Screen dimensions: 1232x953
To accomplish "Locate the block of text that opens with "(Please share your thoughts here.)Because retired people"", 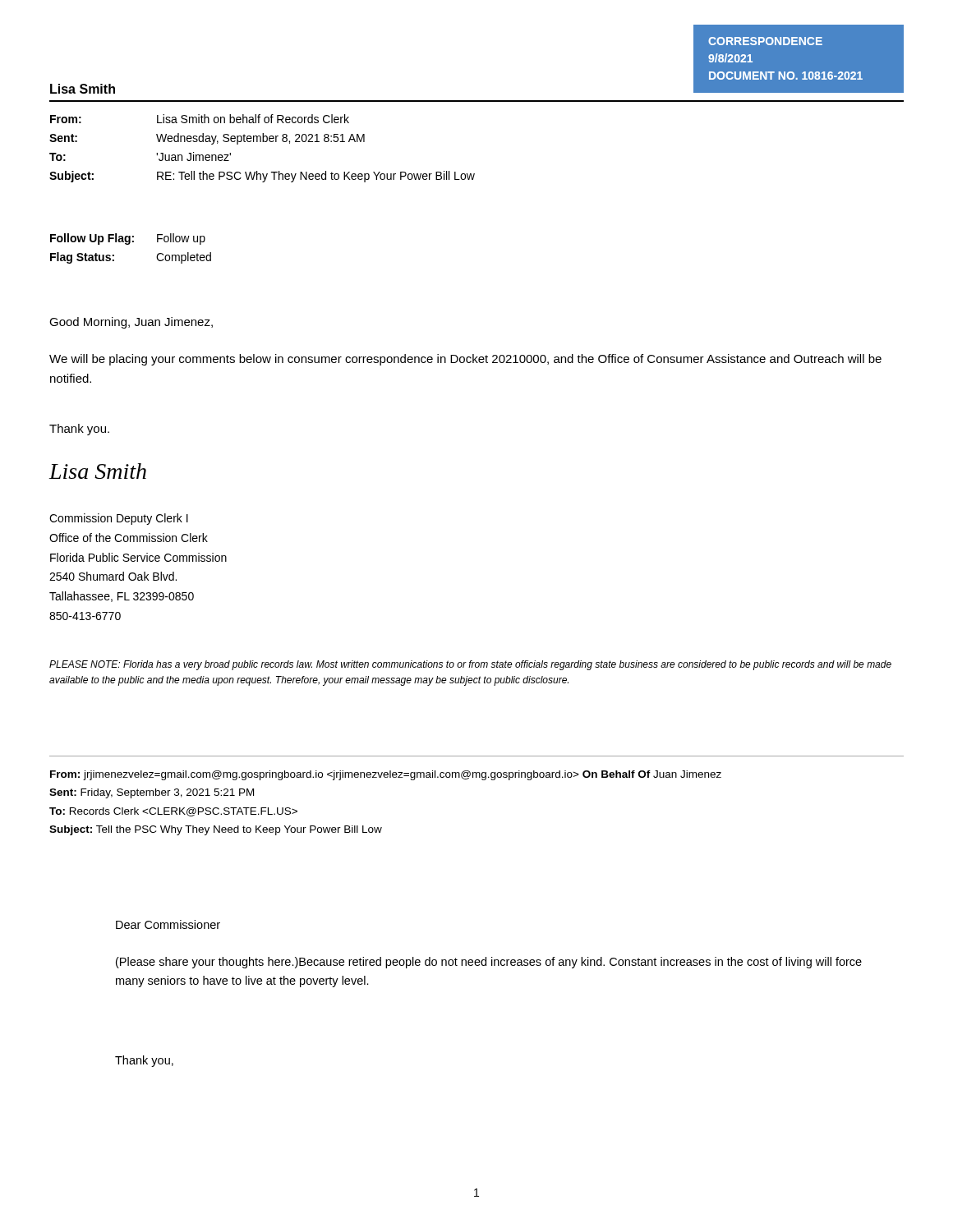I will point(489,971).
